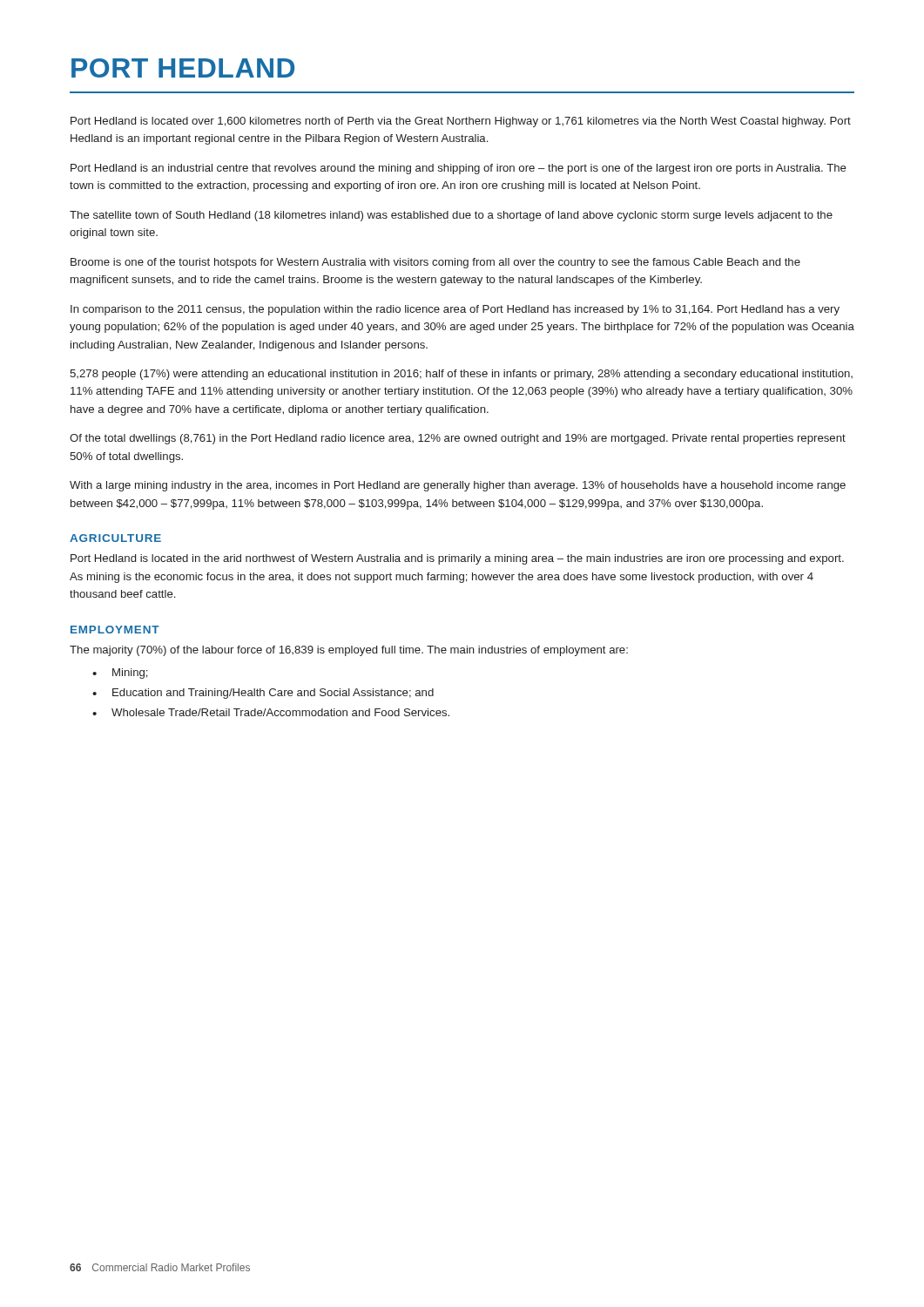Point to the block beginning "With a large mining industry in the"
This screenshot has width=924, height=1307.
(x=458, y=494)
